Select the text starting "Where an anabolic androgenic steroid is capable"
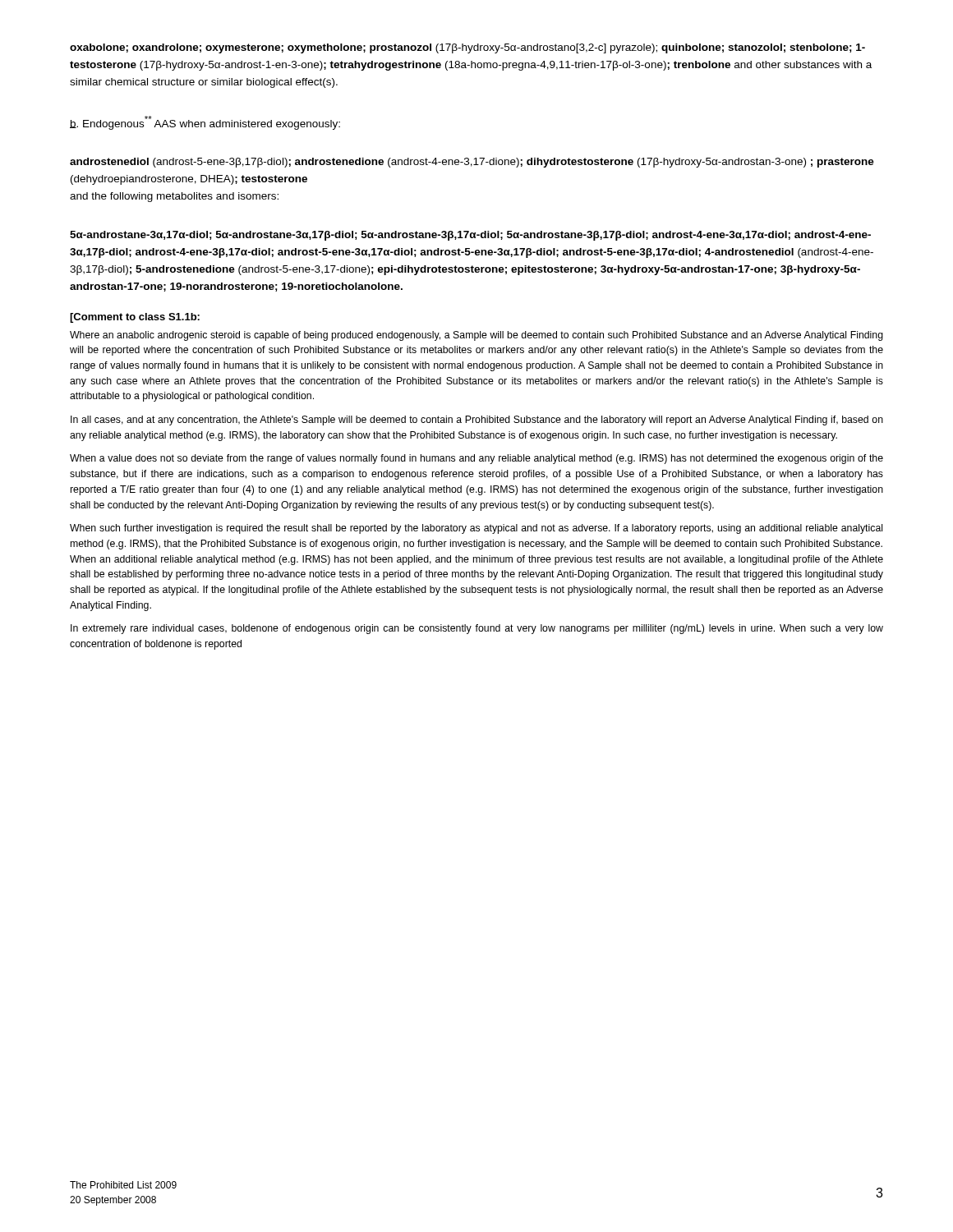Image resolution: width=953 pixels, height=1232 pixels. click(476, 366)
